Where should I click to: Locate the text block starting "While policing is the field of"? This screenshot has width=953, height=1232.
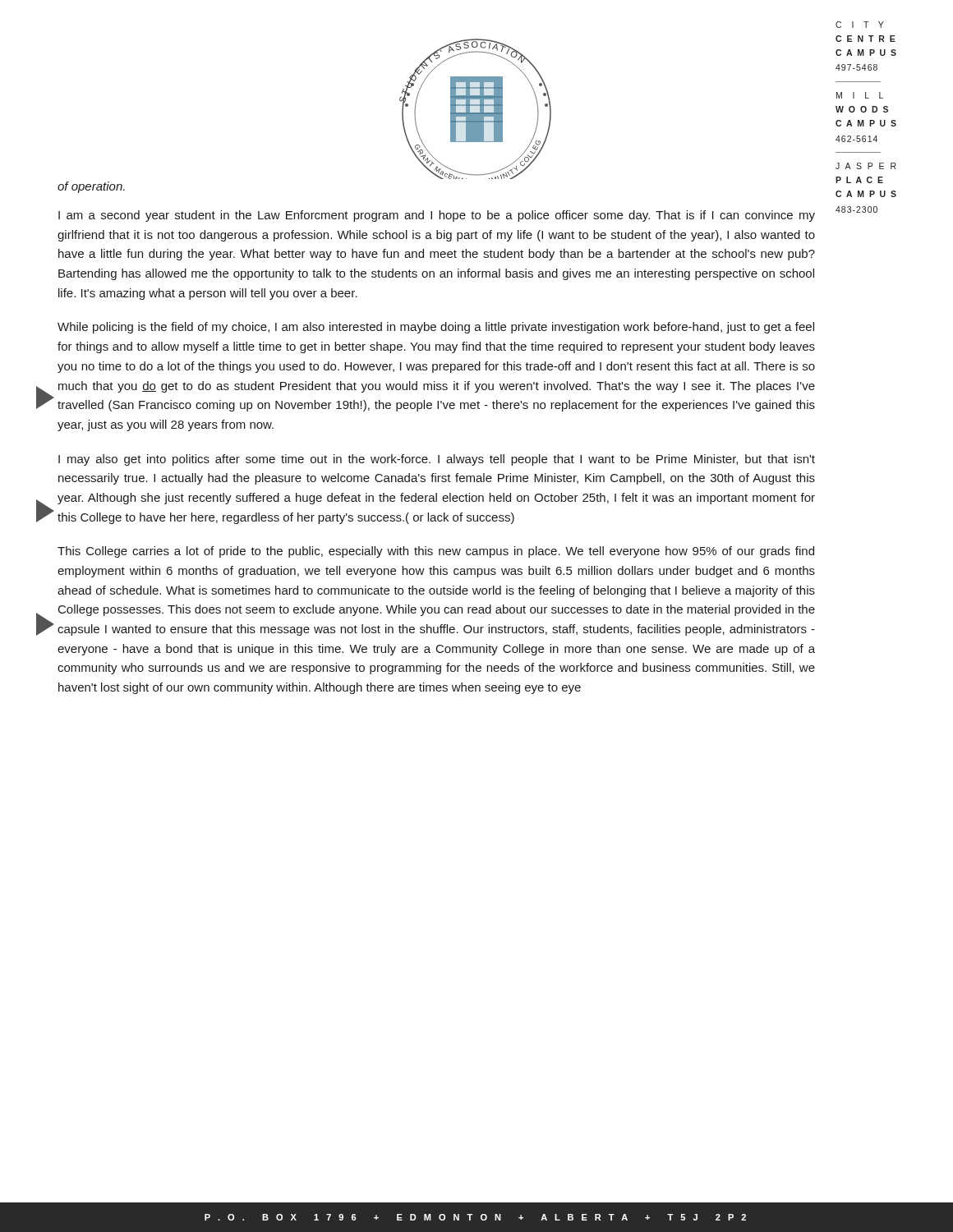(436, 375)
